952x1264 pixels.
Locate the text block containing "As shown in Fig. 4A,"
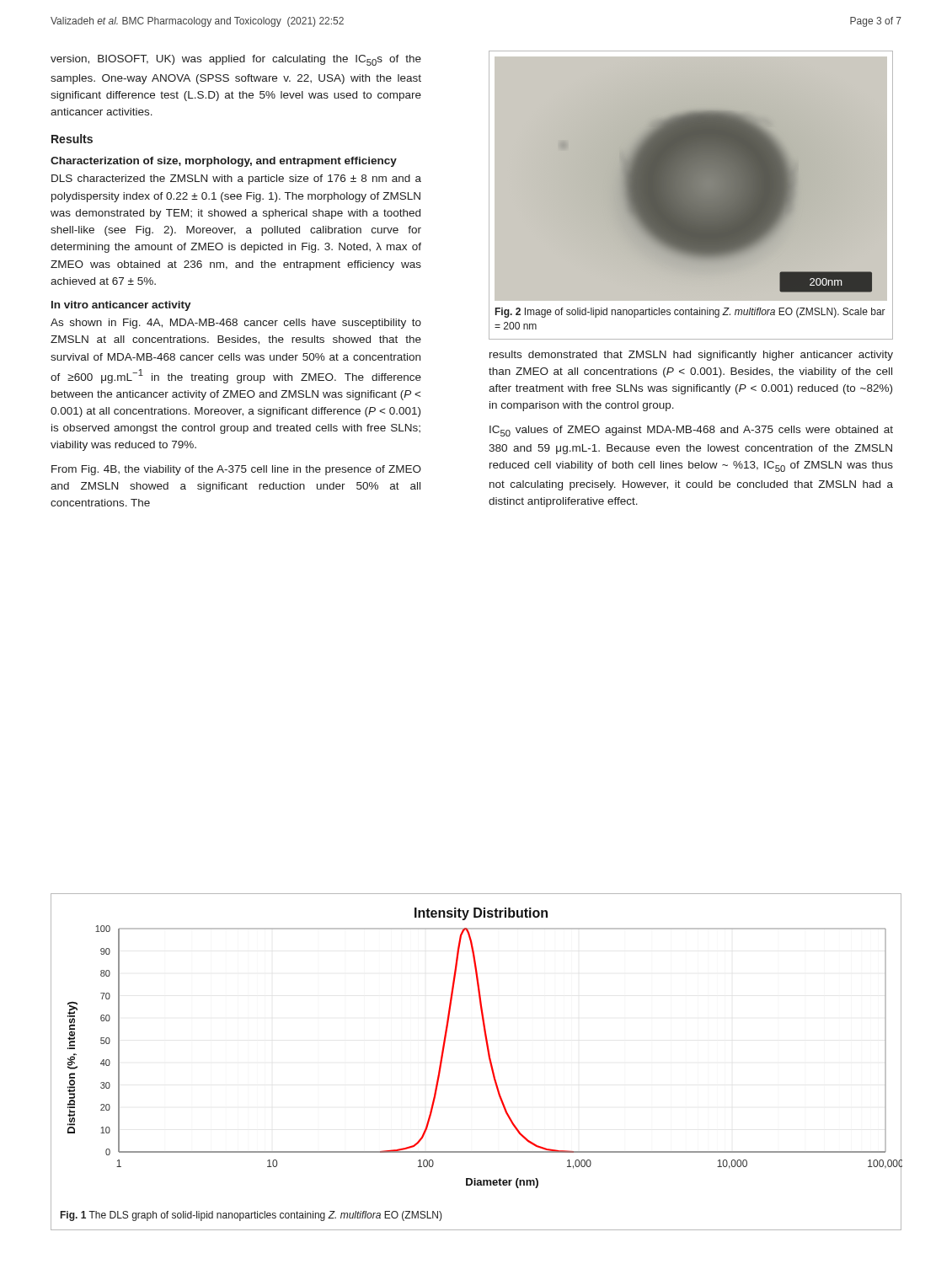[236, 413]
